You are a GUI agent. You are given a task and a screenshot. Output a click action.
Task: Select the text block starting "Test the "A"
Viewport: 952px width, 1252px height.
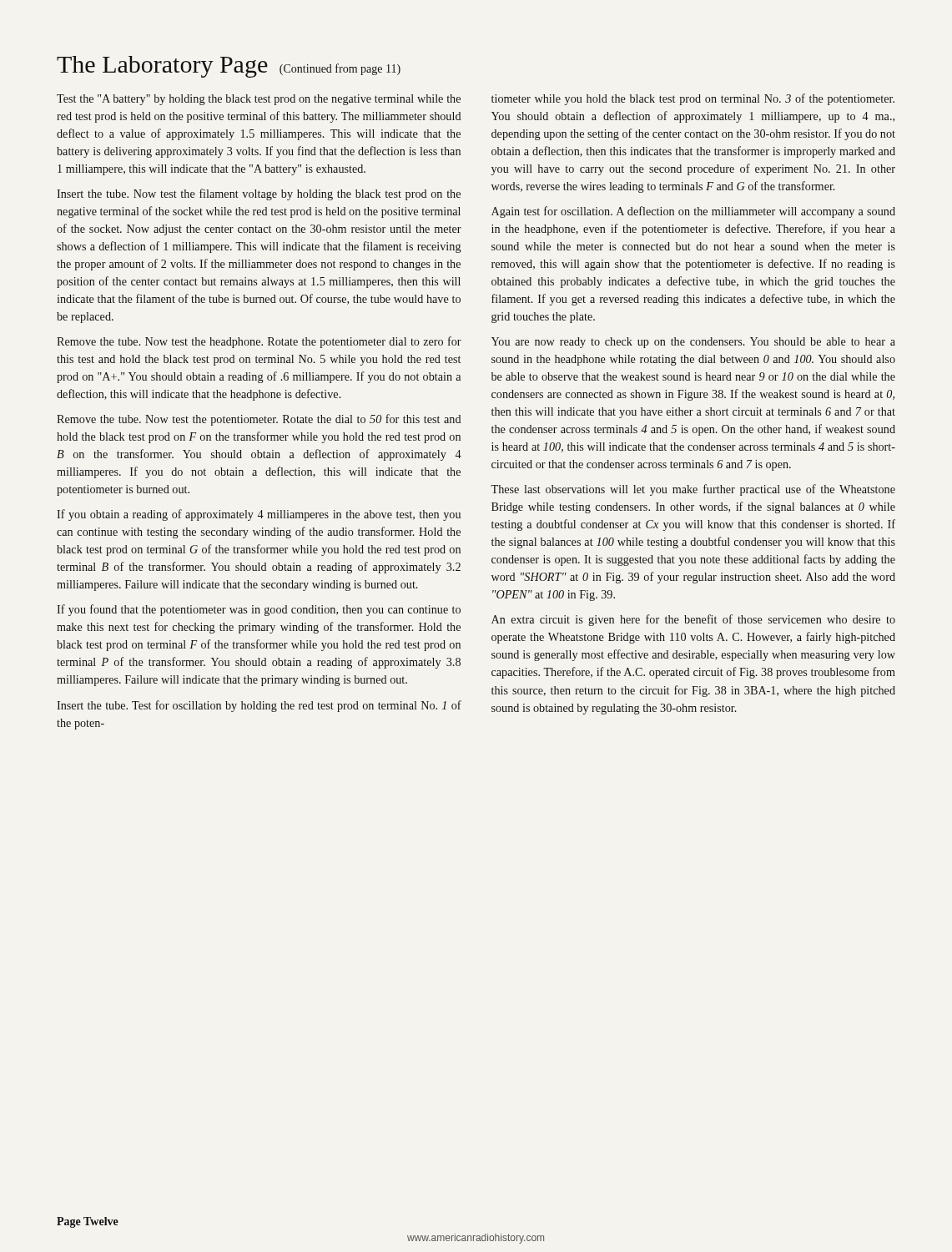pyautogui.click(x=259, y=411)
